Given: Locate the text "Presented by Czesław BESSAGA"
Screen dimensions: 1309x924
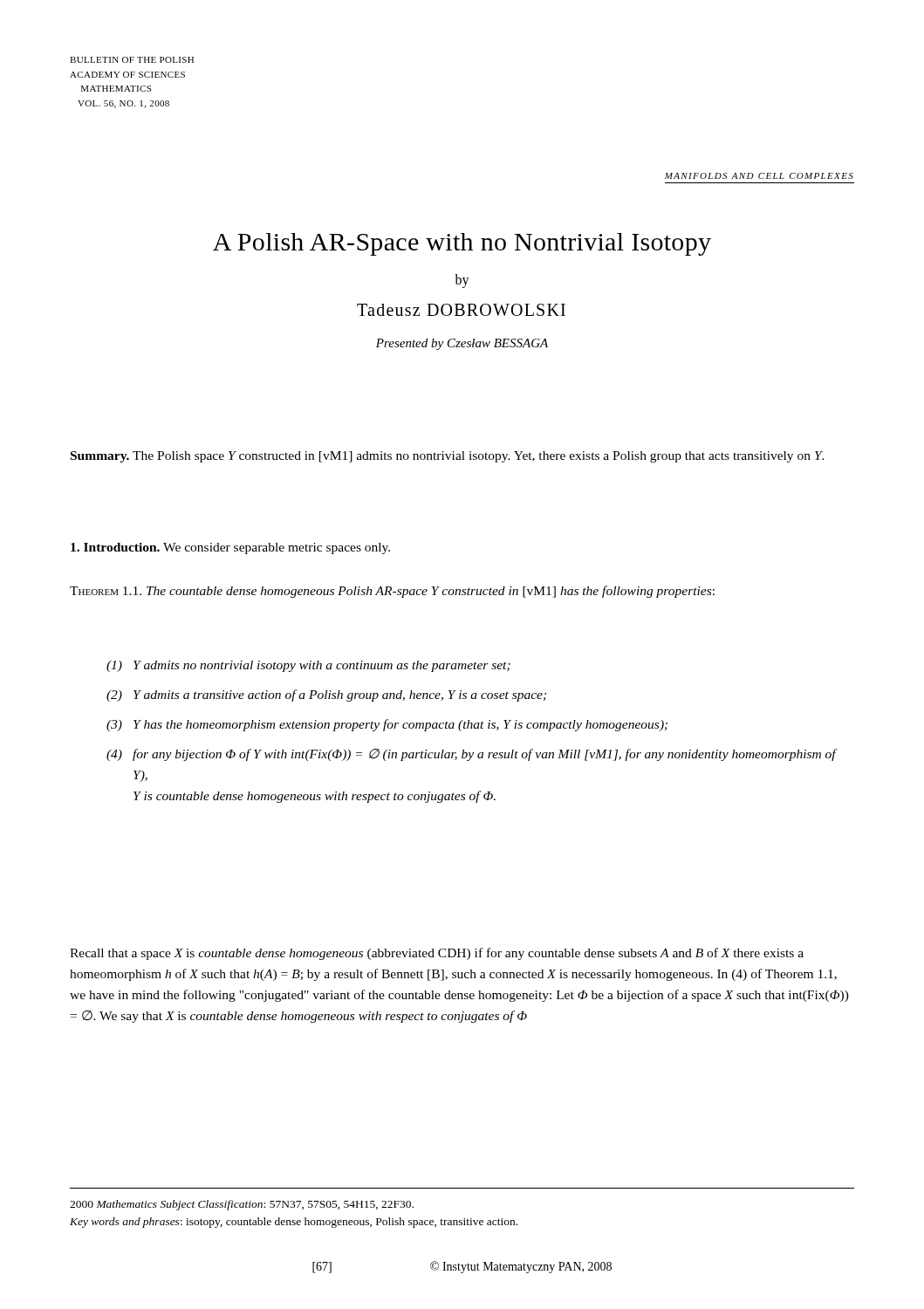Looking at the screenshot, I should tap(462, 343).
